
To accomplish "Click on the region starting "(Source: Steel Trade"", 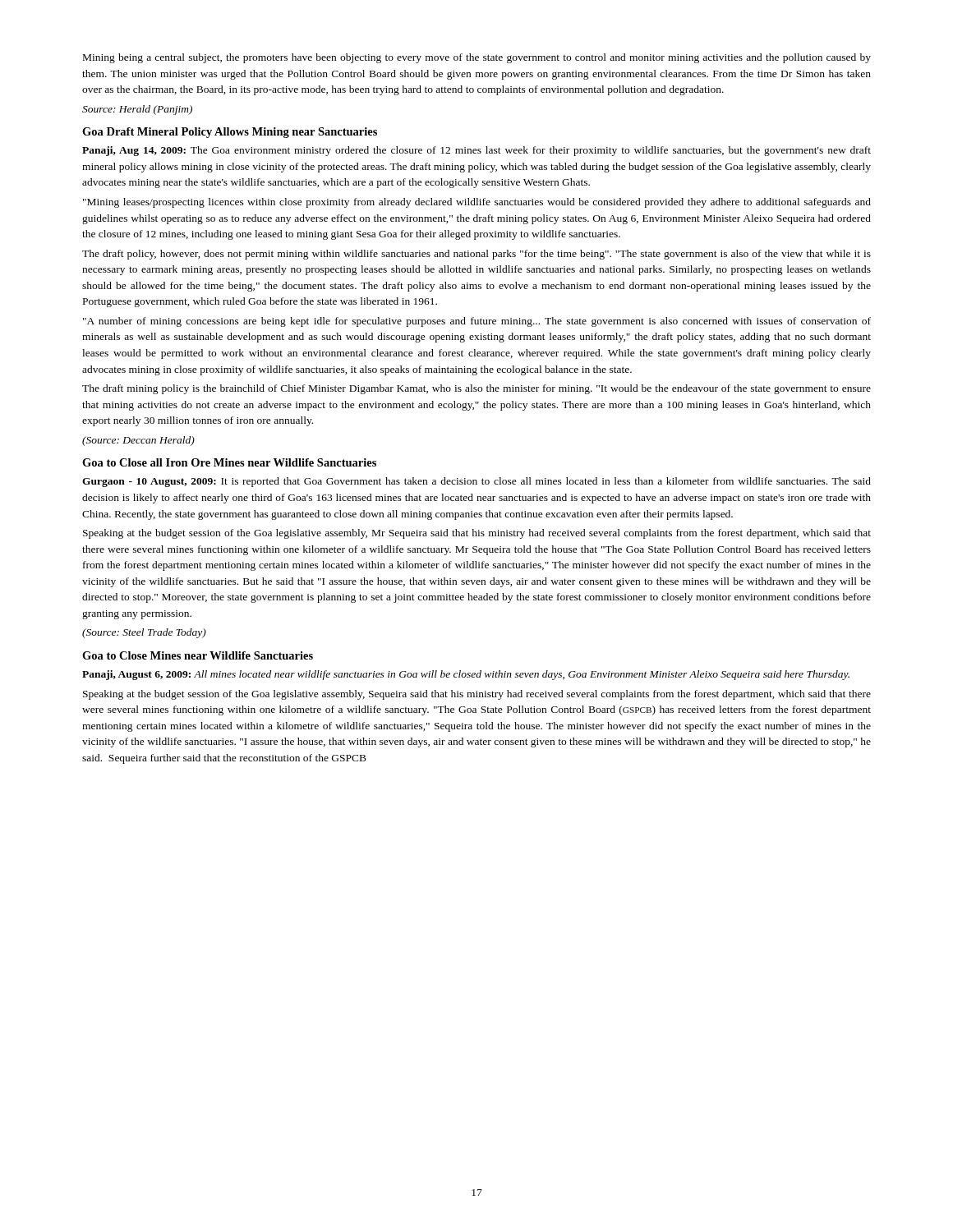I will click(144, 633).
